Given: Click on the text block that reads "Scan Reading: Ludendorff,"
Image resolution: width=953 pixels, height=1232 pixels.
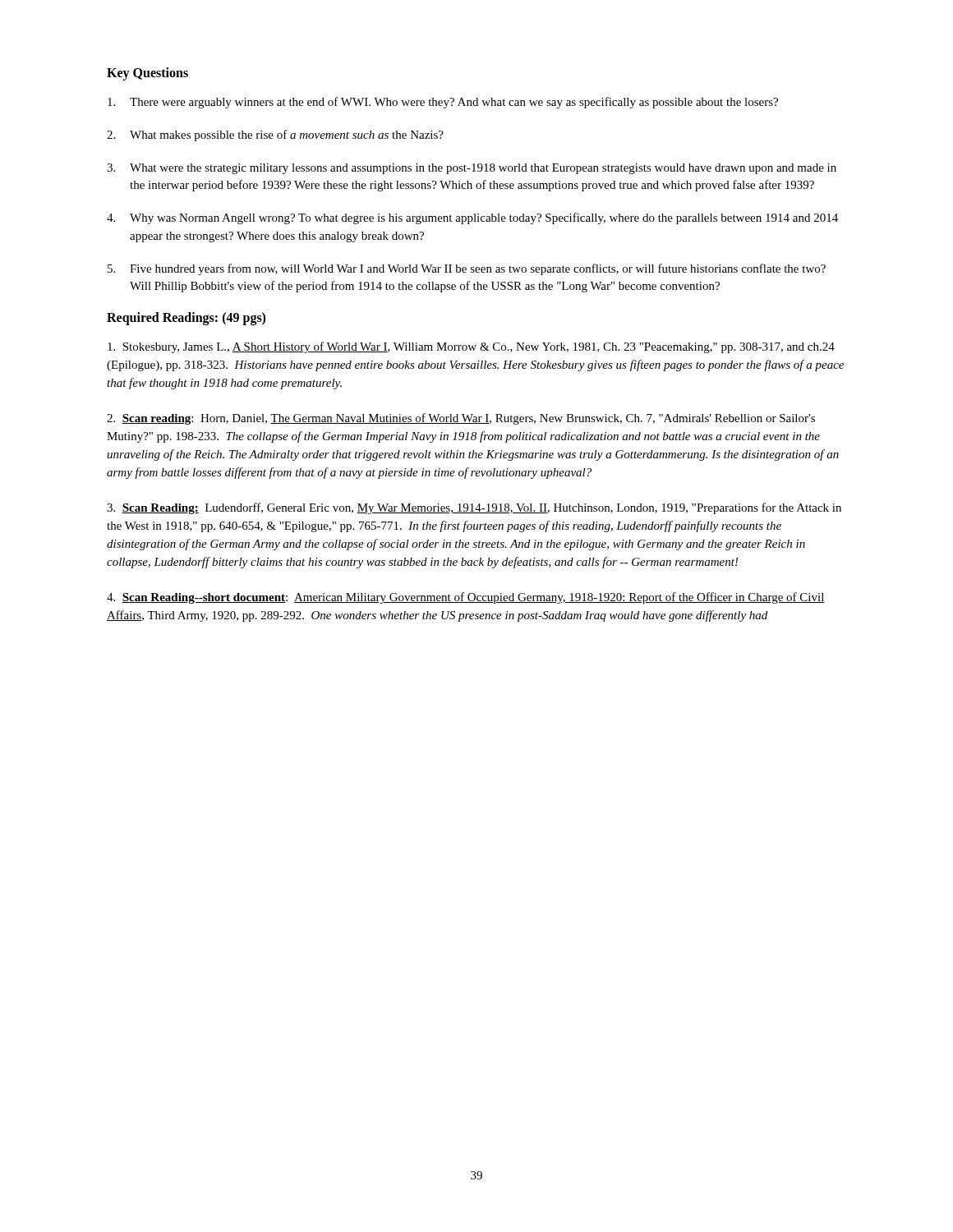Looking at the screenshot, I should point(476,535).
